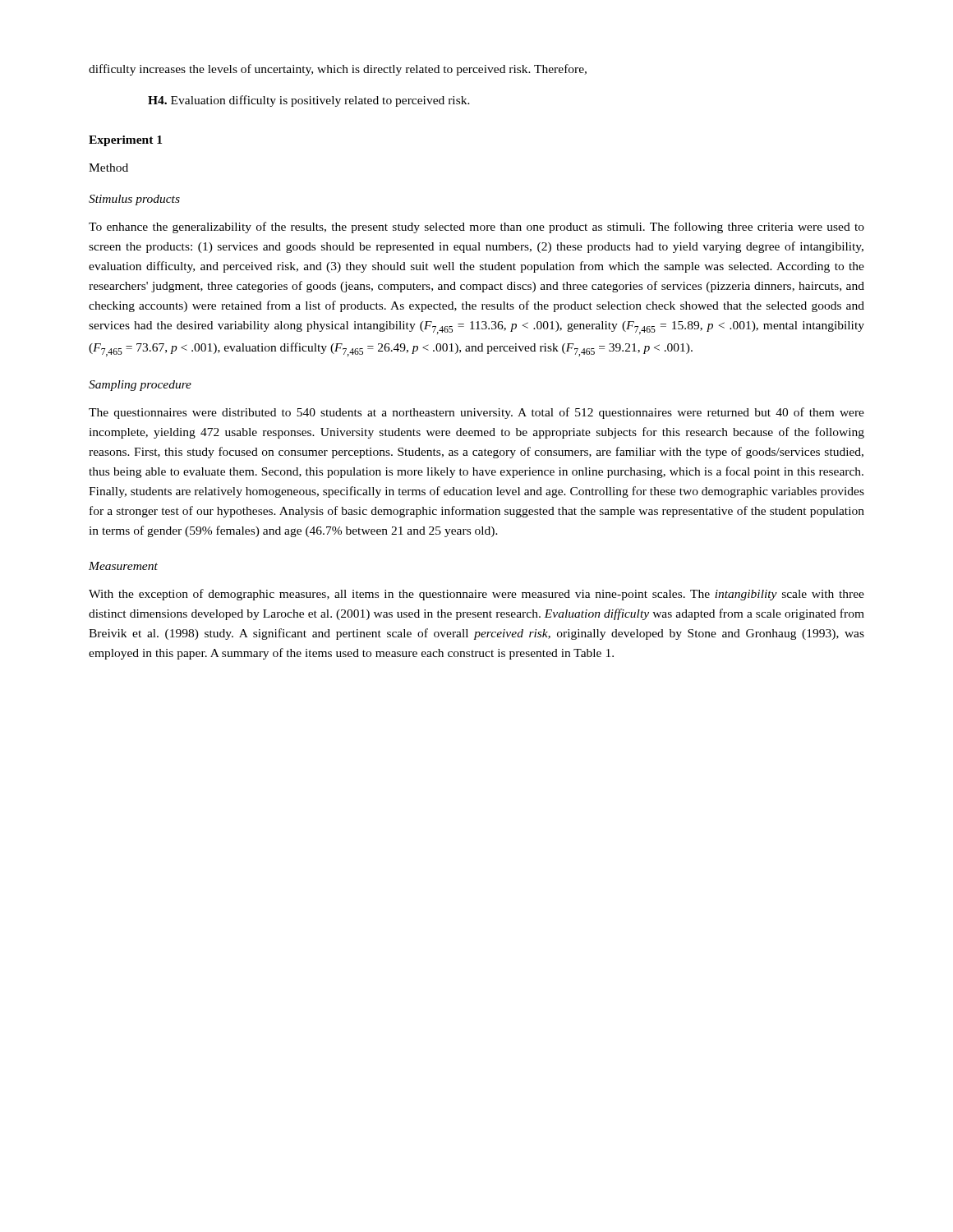Locate the text block that says "To enhance the generalizability of the results,"
The image size is (953, 1232).
[x=476, y=288]
